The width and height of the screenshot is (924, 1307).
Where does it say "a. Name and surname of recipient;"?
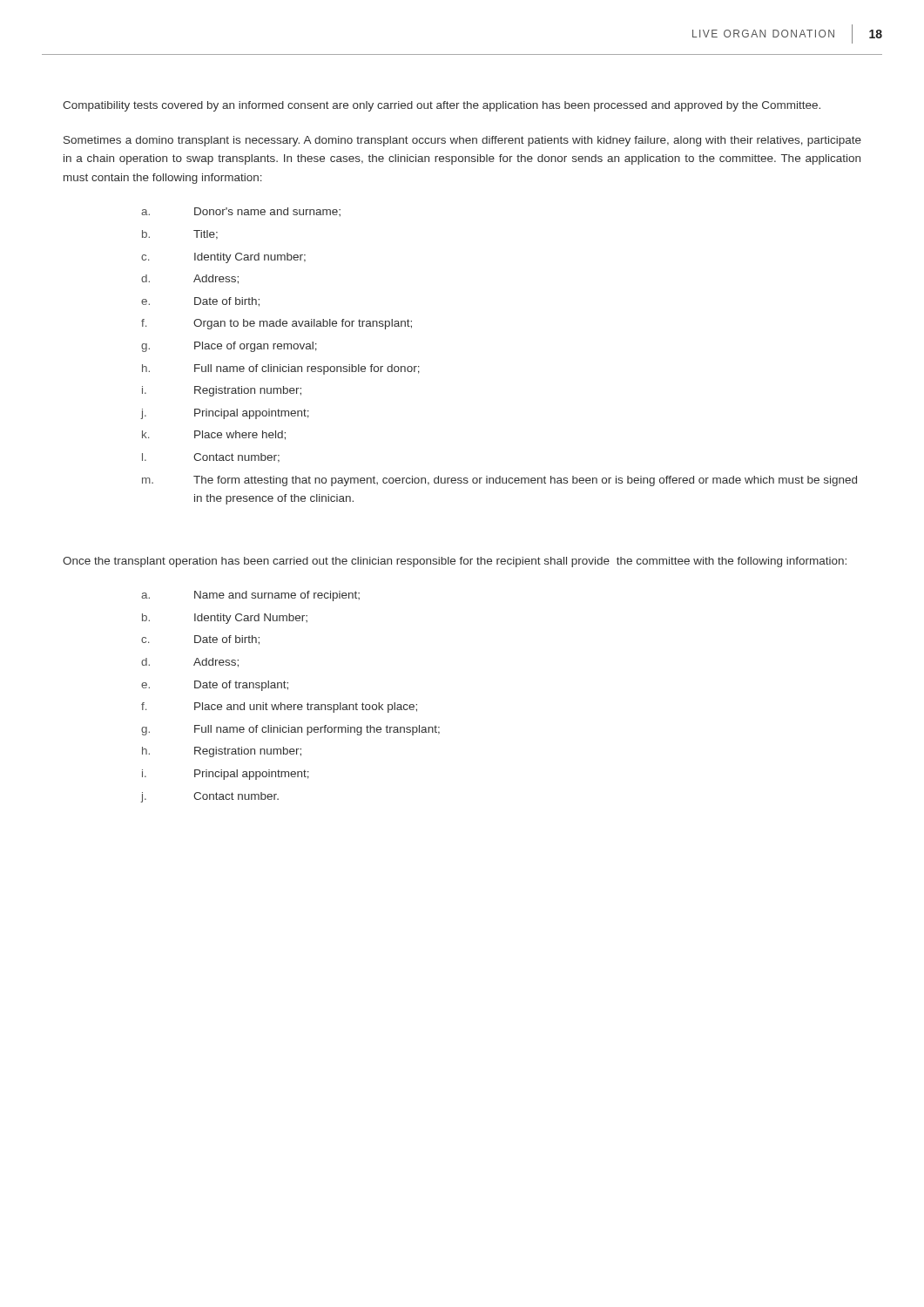(x=250, y=596)
